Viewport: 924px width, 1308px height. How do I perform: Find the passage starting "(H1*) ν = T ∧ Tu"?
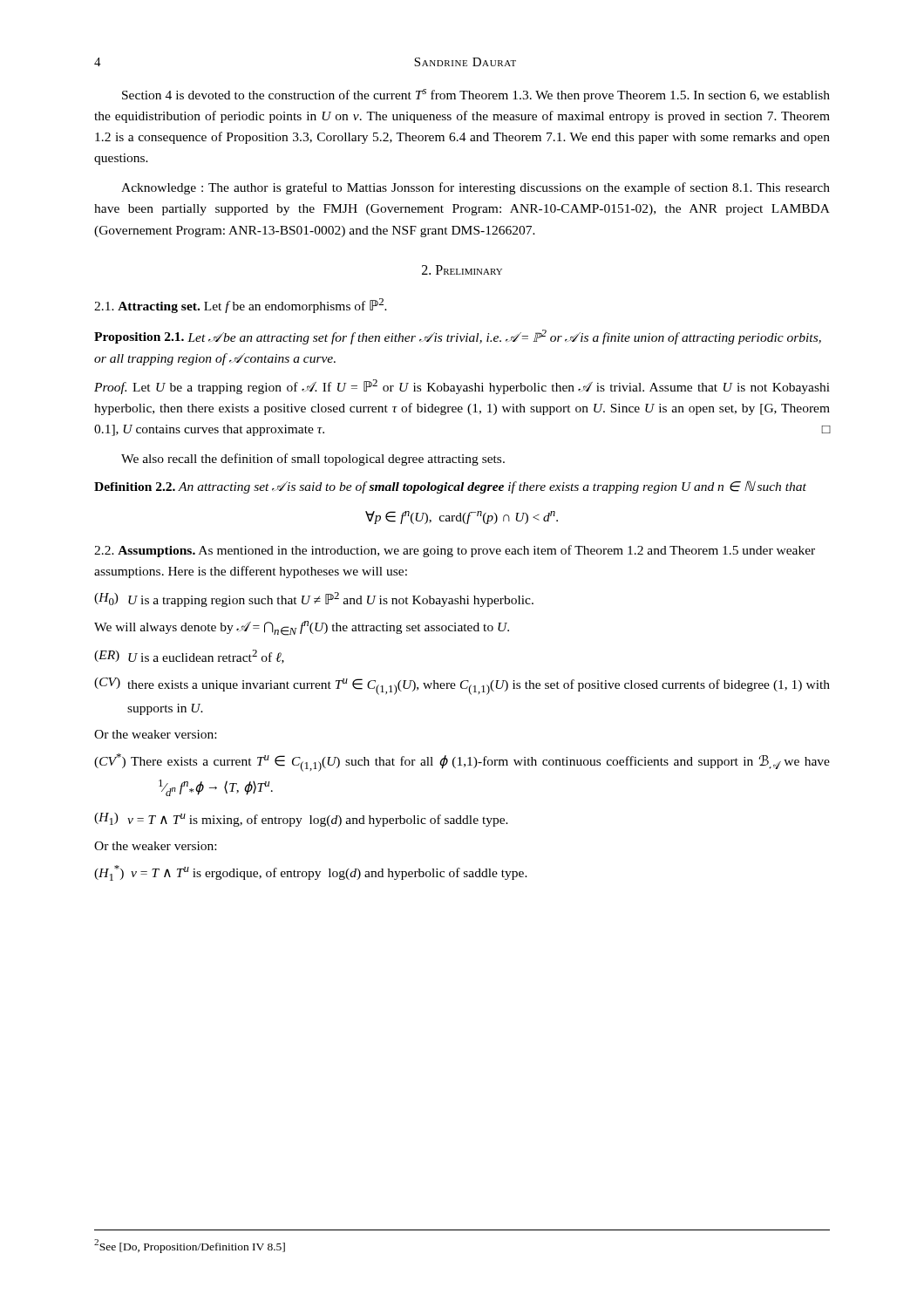[x=462, y=873]
